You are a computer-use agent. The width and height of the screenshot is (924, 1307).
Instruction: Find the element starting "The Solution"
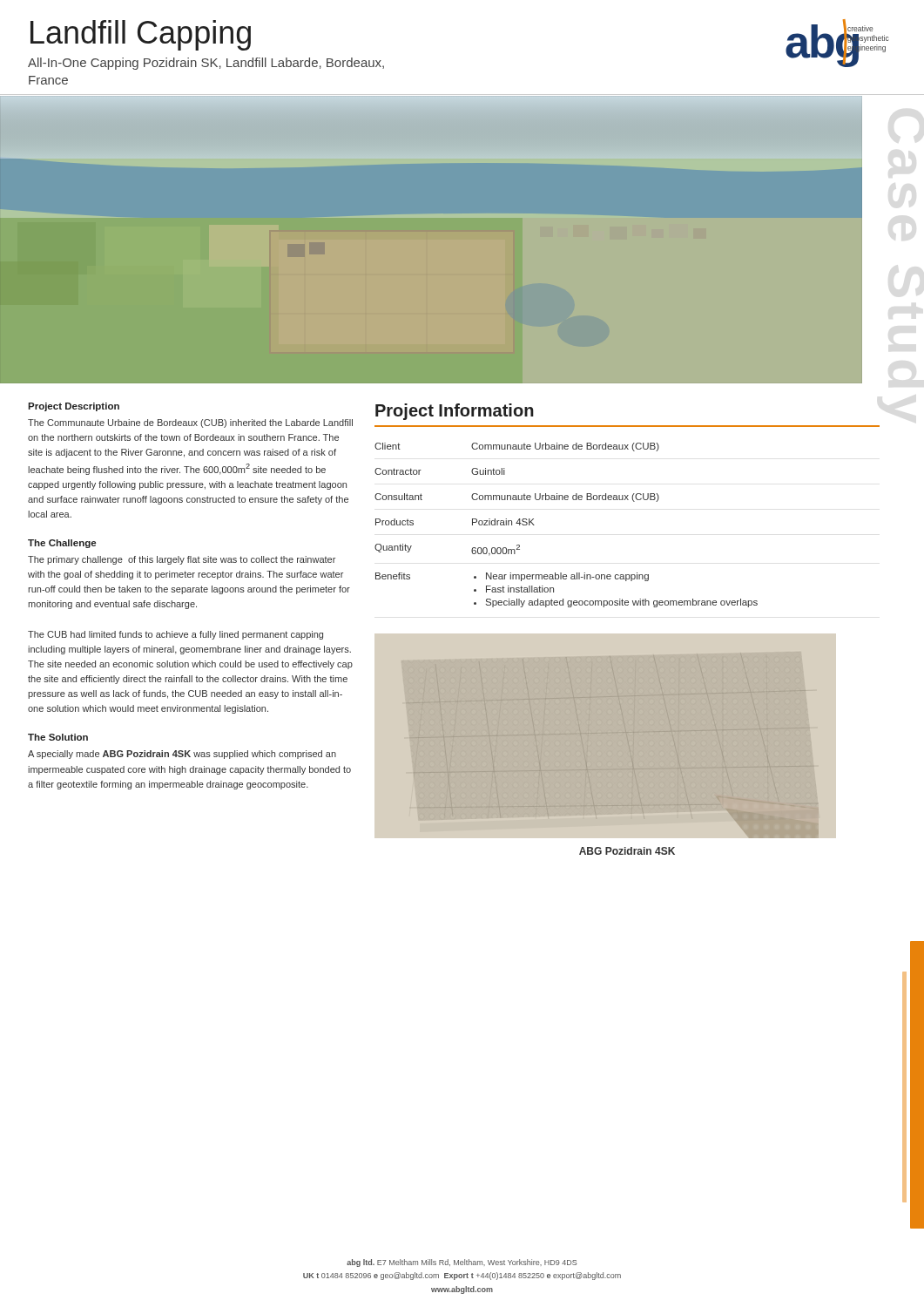[58, 738]
